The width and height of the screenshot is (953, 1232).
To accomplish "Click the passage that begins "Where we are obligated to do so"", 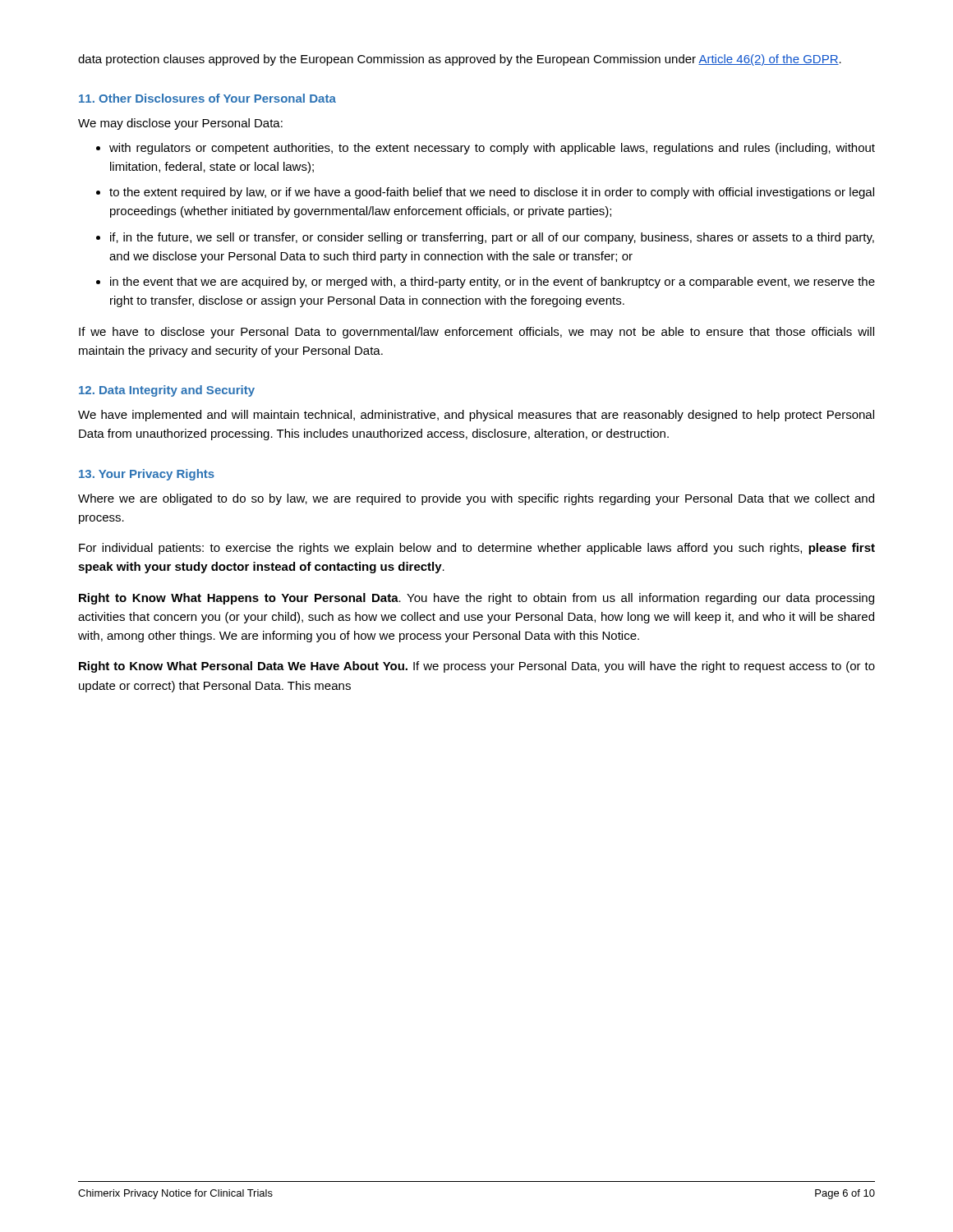I will [476, 507].
